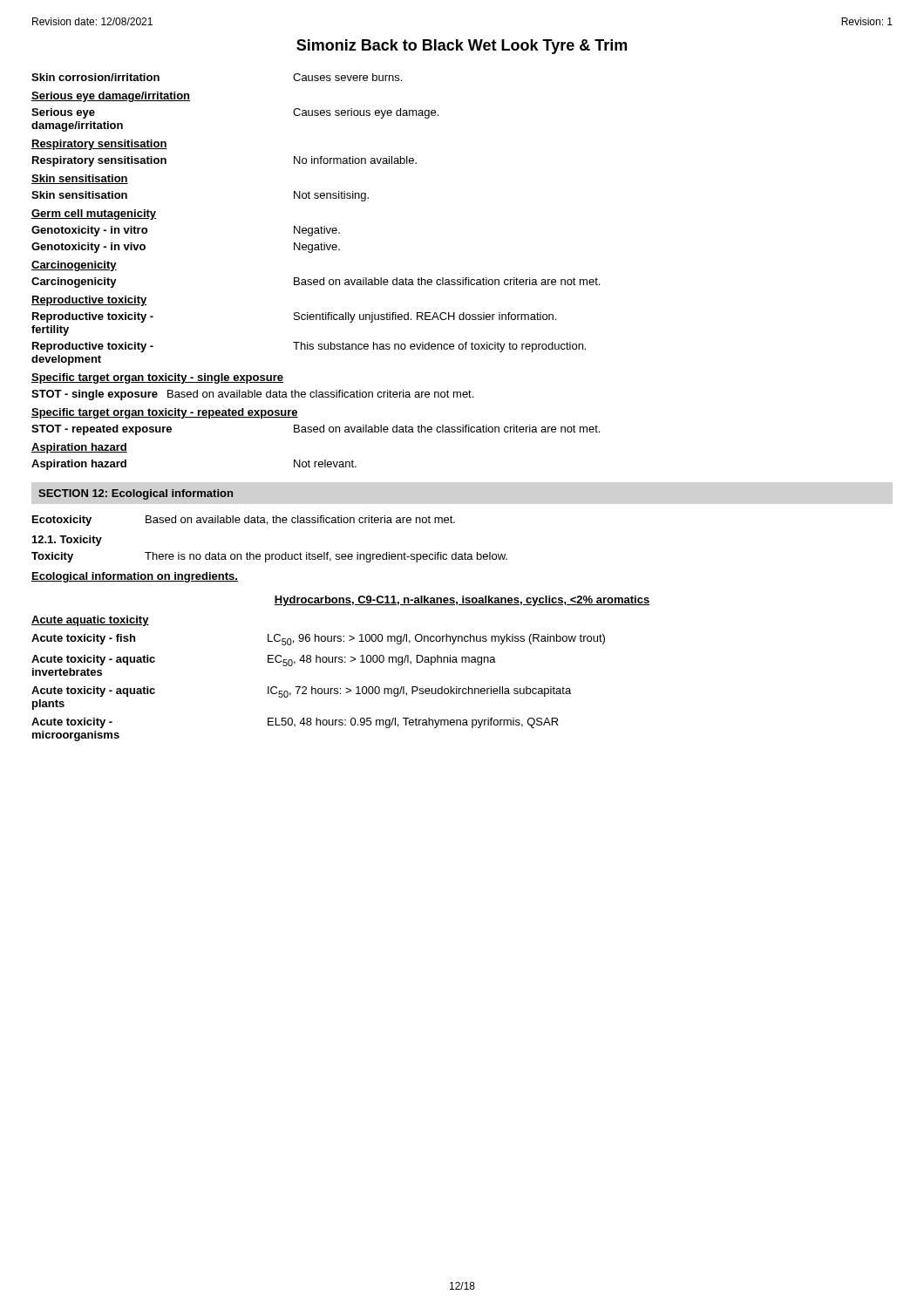This screenshot has height=1308, width=924.
Task: Locate the element starting "Germ cell mutagenicity"
Action: [94, 215]
